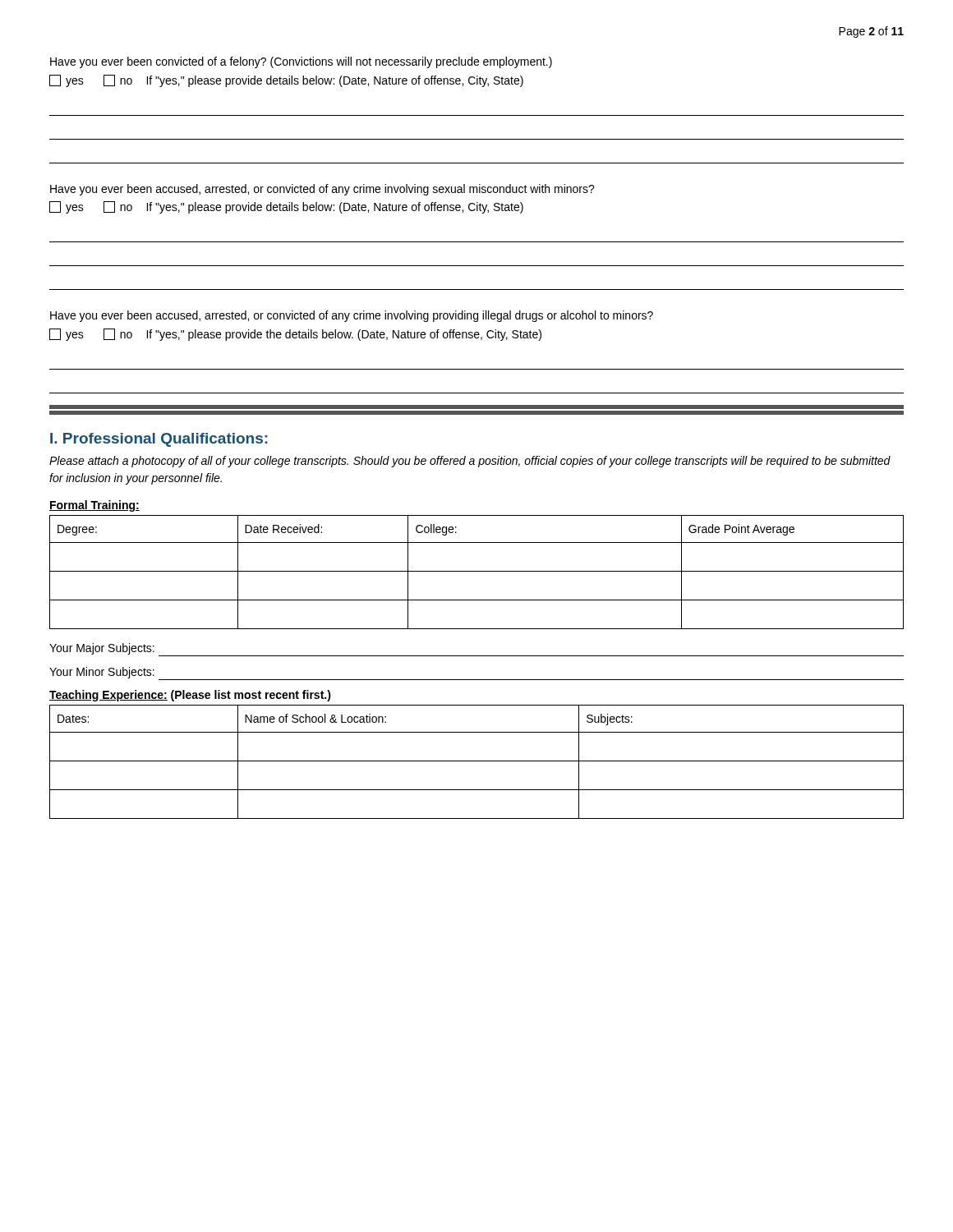Point to the block beginning "Have you ever been convicted of"
This screenshot has width=953, height=1232.
pos(476,70)
